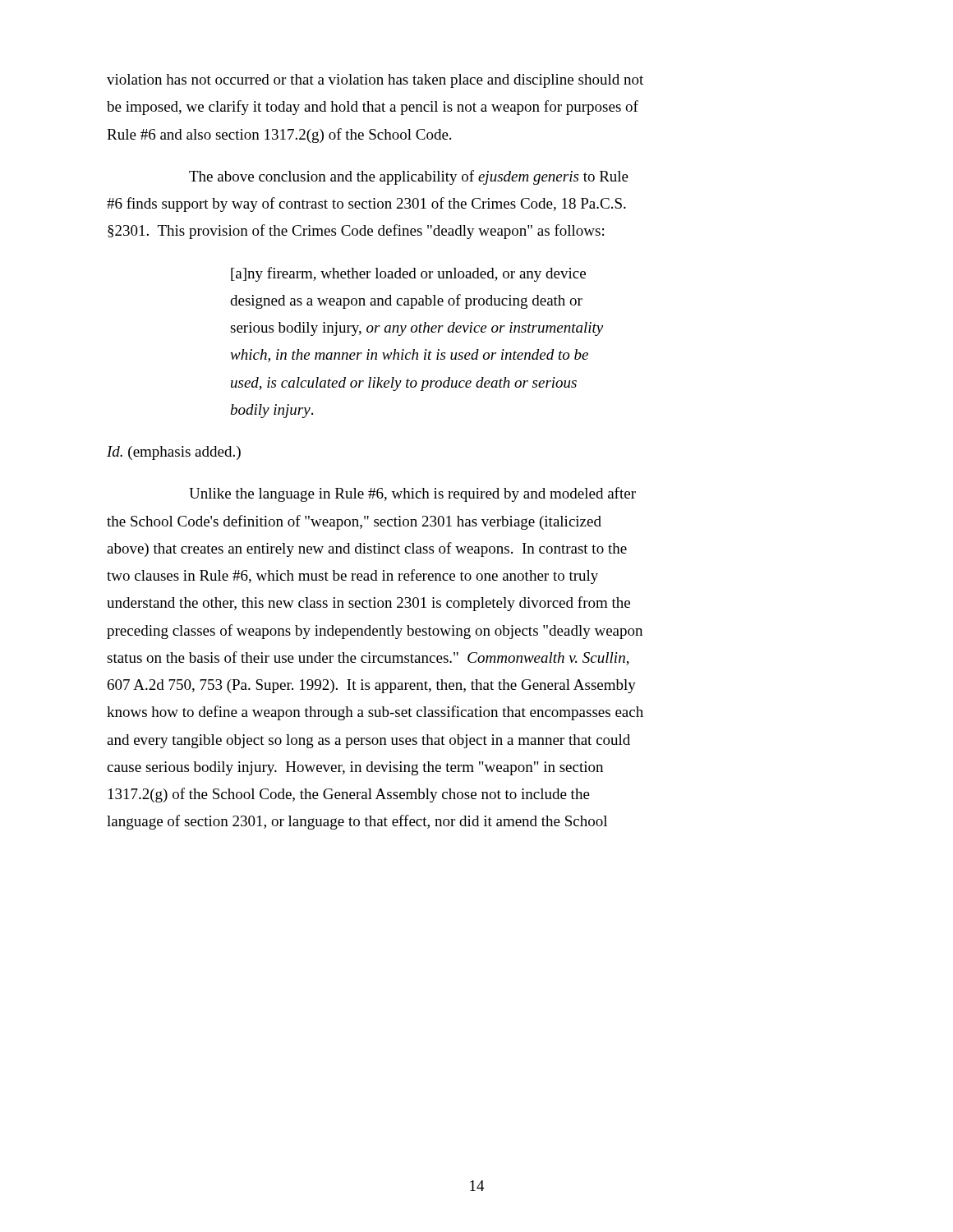Locate the text that reads "Id. (emphasis added.)"
This screenshot has height=1232, width=953.
(x=174, y=453)
